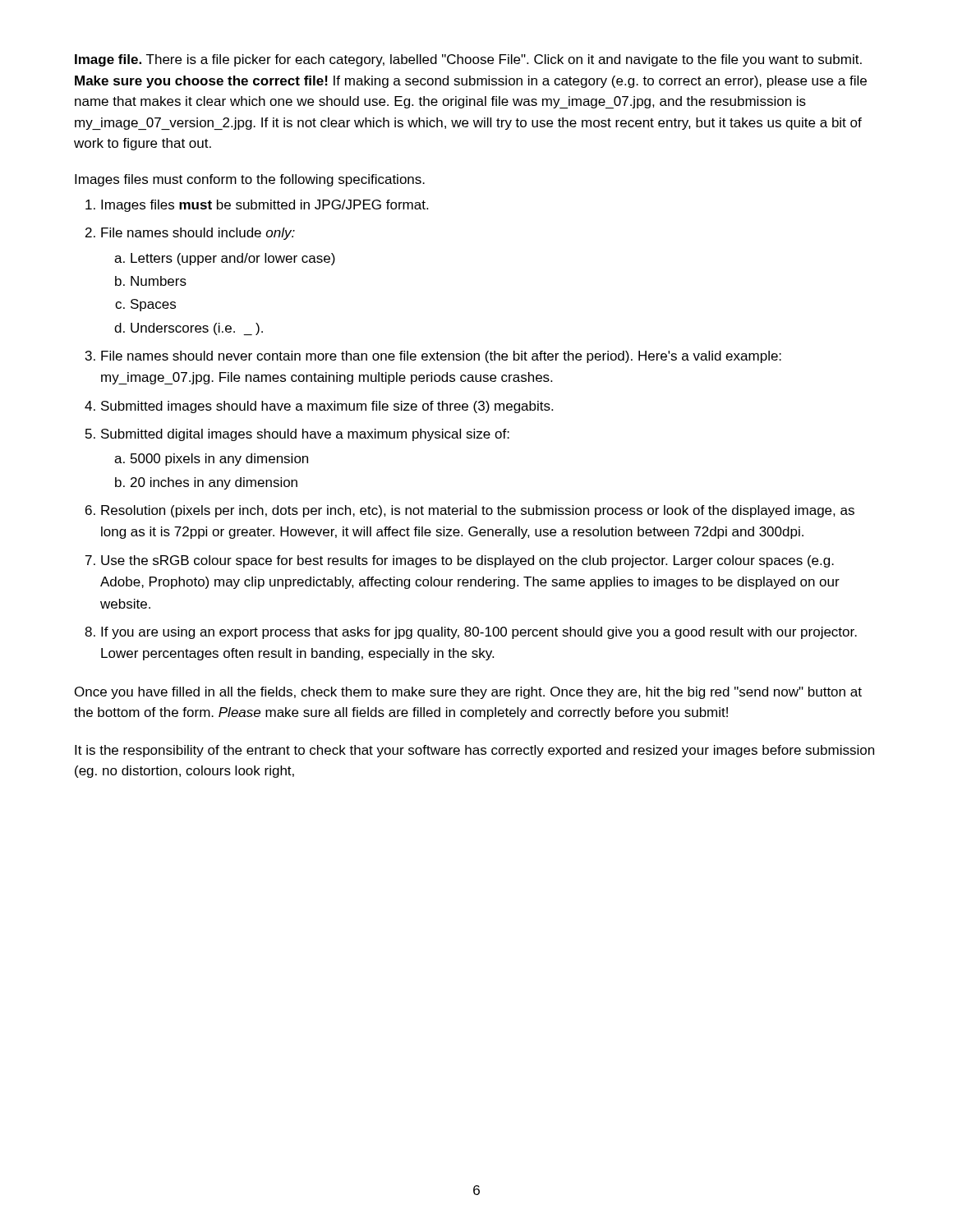Navigate to the region starting "Submitted images should have a"
The height and width of the screenshot is (1232, 953).
click(x=327, y=406)
